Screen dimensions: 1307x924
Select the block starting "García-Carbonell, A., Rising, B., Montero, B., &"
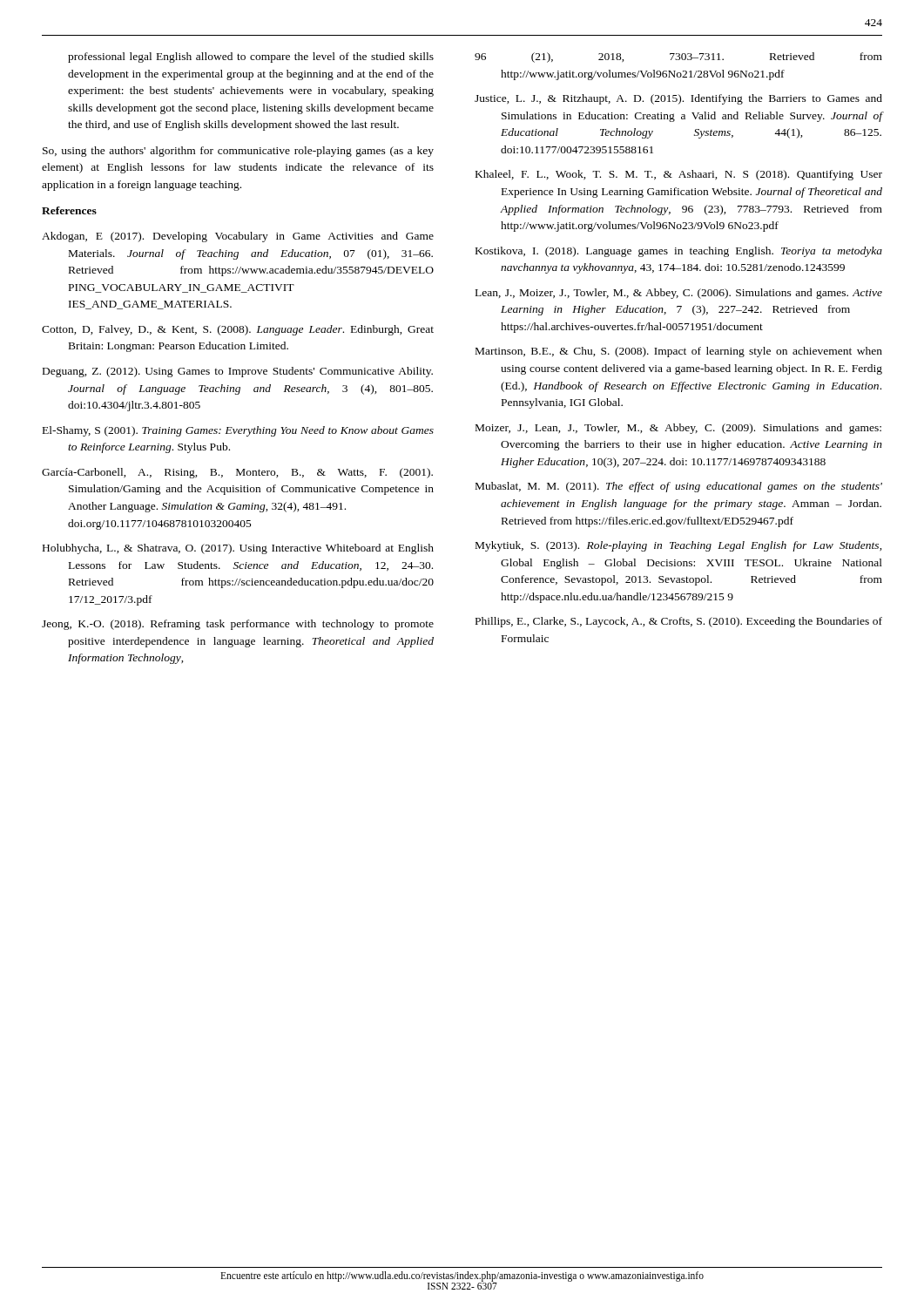pyautogui.click(x=238, y=497)
